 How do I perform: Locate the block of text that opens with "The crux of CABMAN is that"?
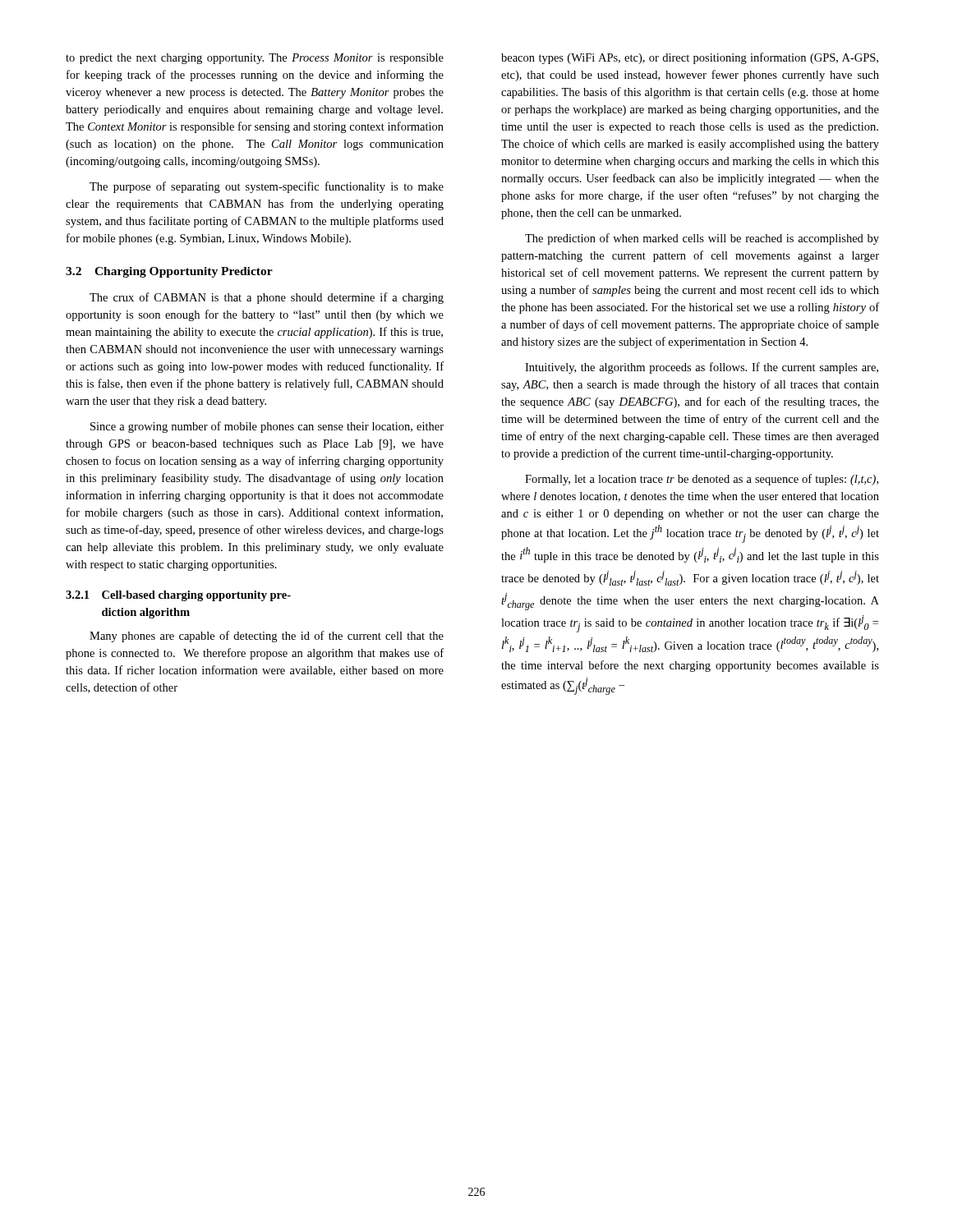255,349
